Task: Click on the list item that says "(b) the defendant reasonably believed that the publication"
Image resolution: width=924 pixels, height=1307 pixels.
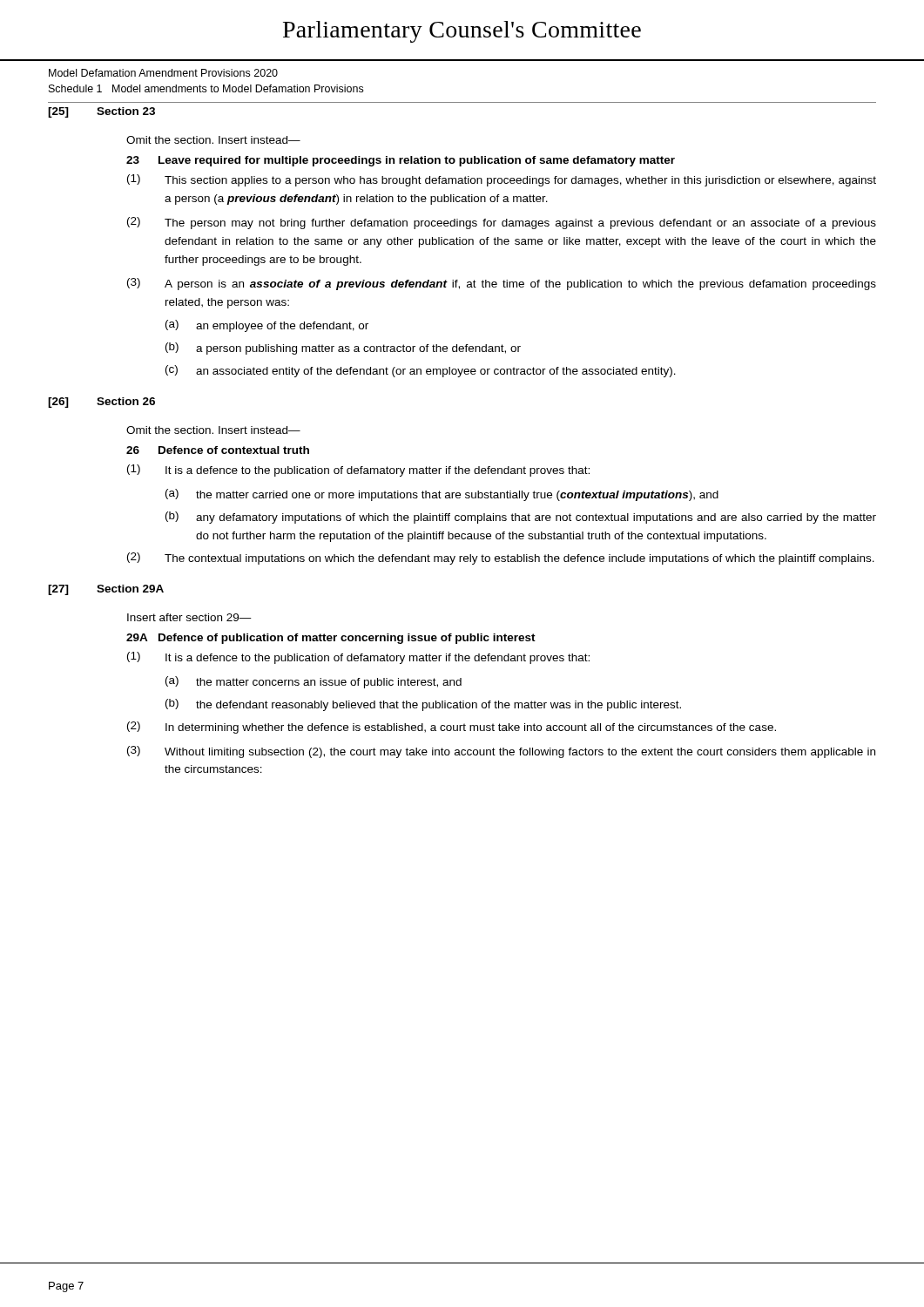Action: [x=520, y=705]
